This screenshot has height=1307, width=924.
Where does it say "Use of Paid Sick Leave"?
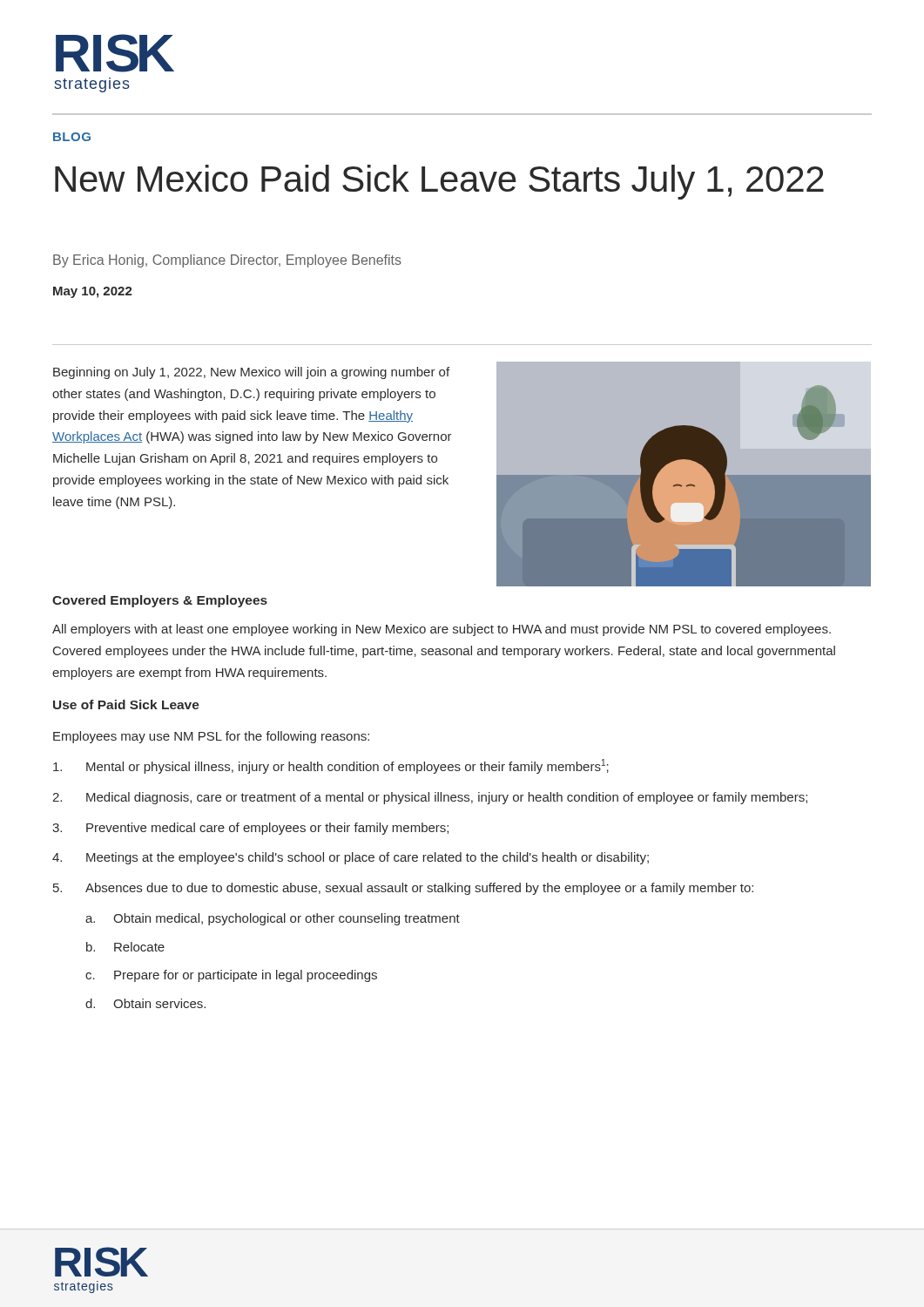126,705
